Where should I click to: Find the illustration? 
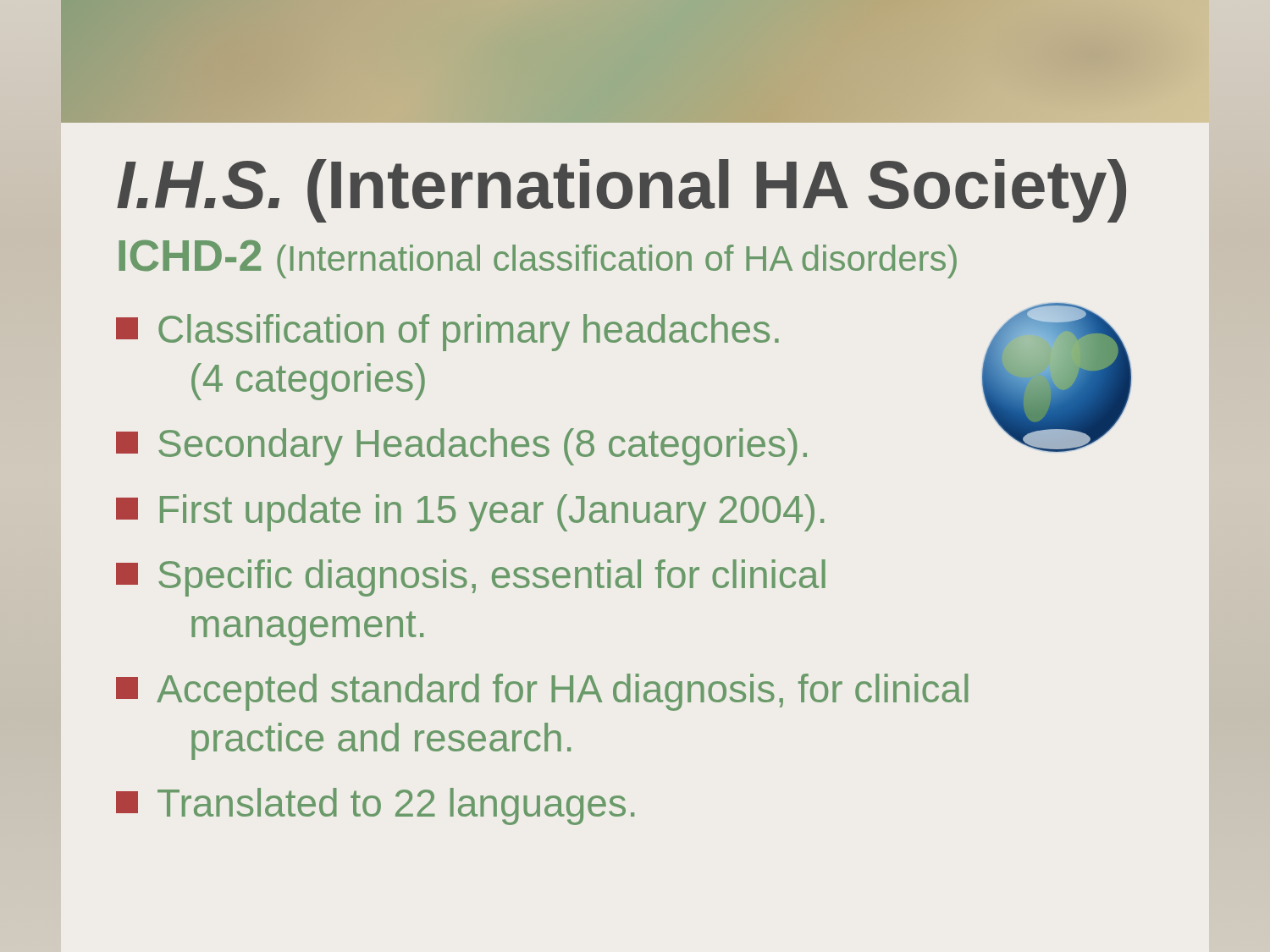point(1057,378)
